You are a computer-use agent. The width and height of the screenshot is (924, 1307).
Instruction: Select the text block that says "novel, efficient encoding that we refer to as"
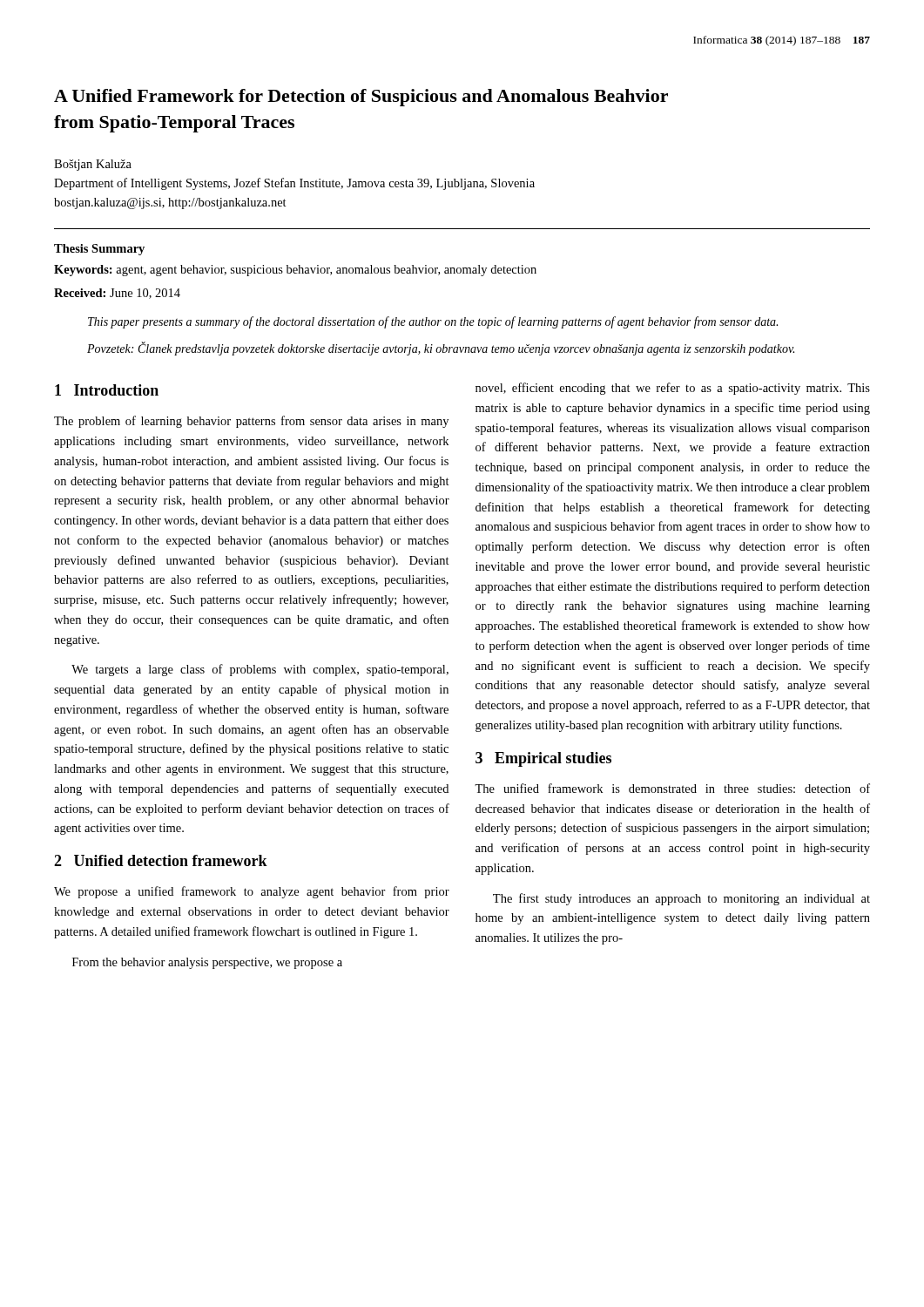pos(673,557)
